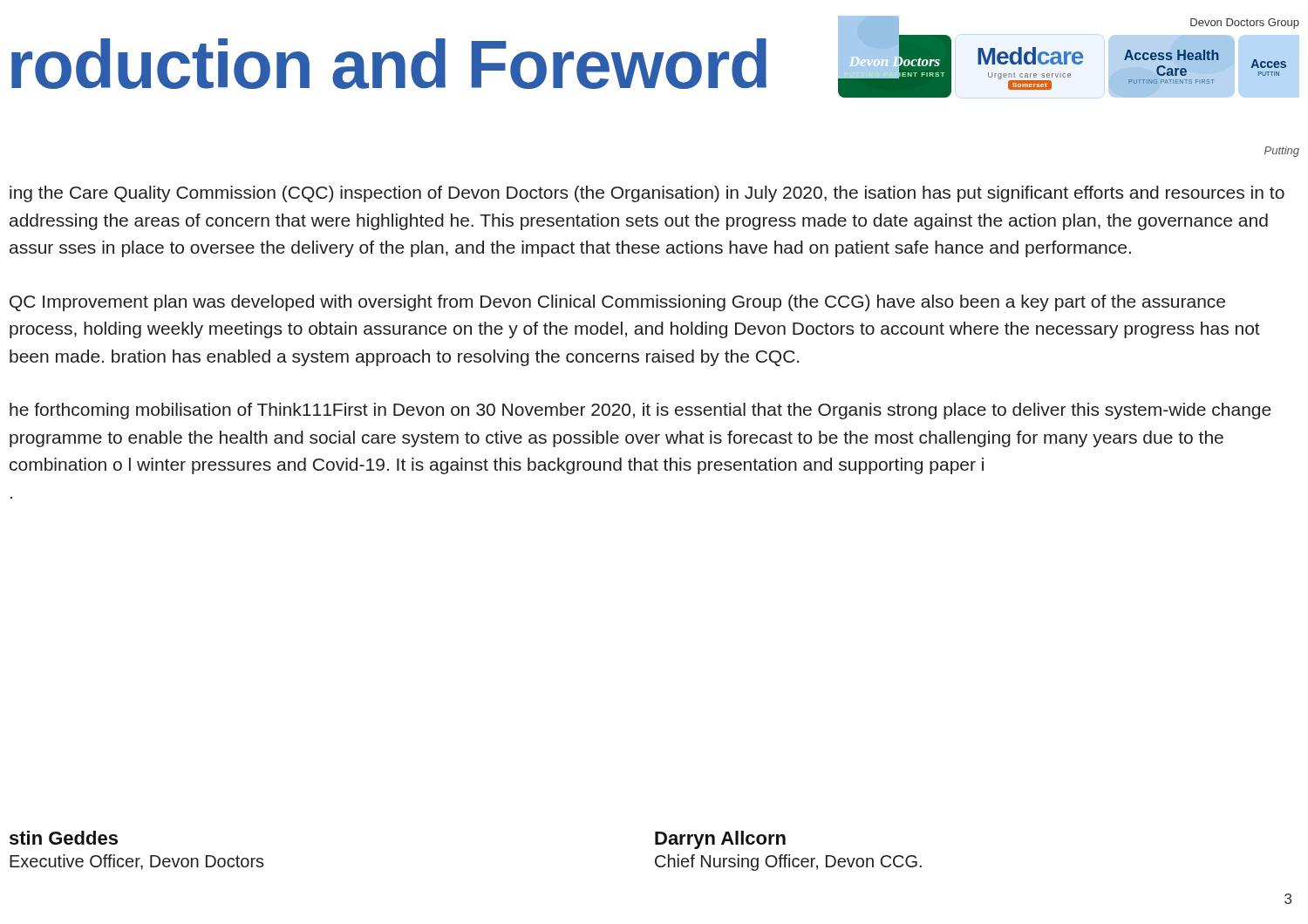Point to "Darryn Allcorn Chief Nursing Officer, Devon CCG."
The image size is (1308, 924).
click(720, 840)
